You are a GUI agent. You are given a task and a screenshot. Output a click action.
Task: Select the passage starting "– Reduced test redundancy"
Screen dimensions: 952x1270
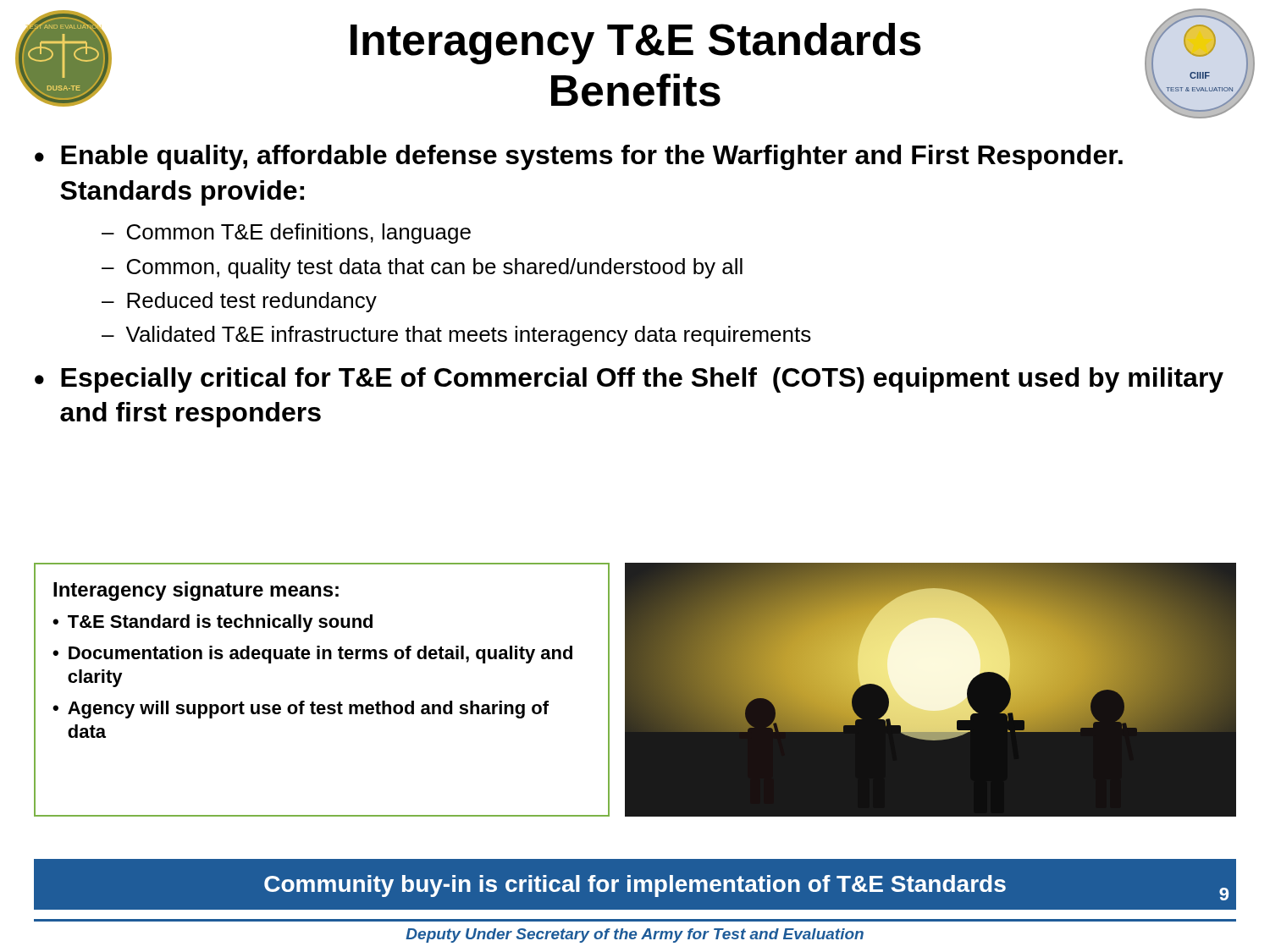point(239,301)
